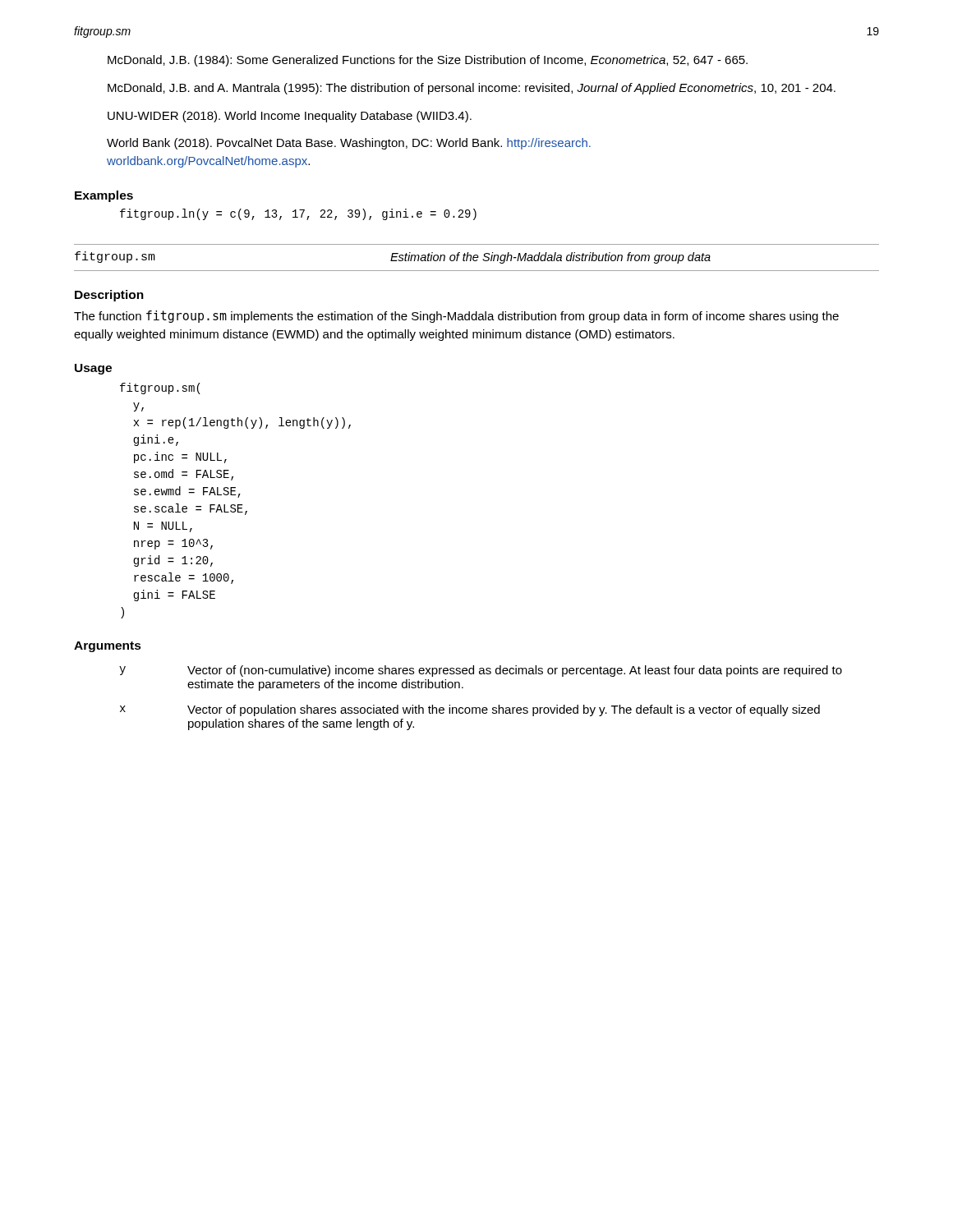
Task: Click on the table containing "y Vector of"
Action: coord(476,699)
